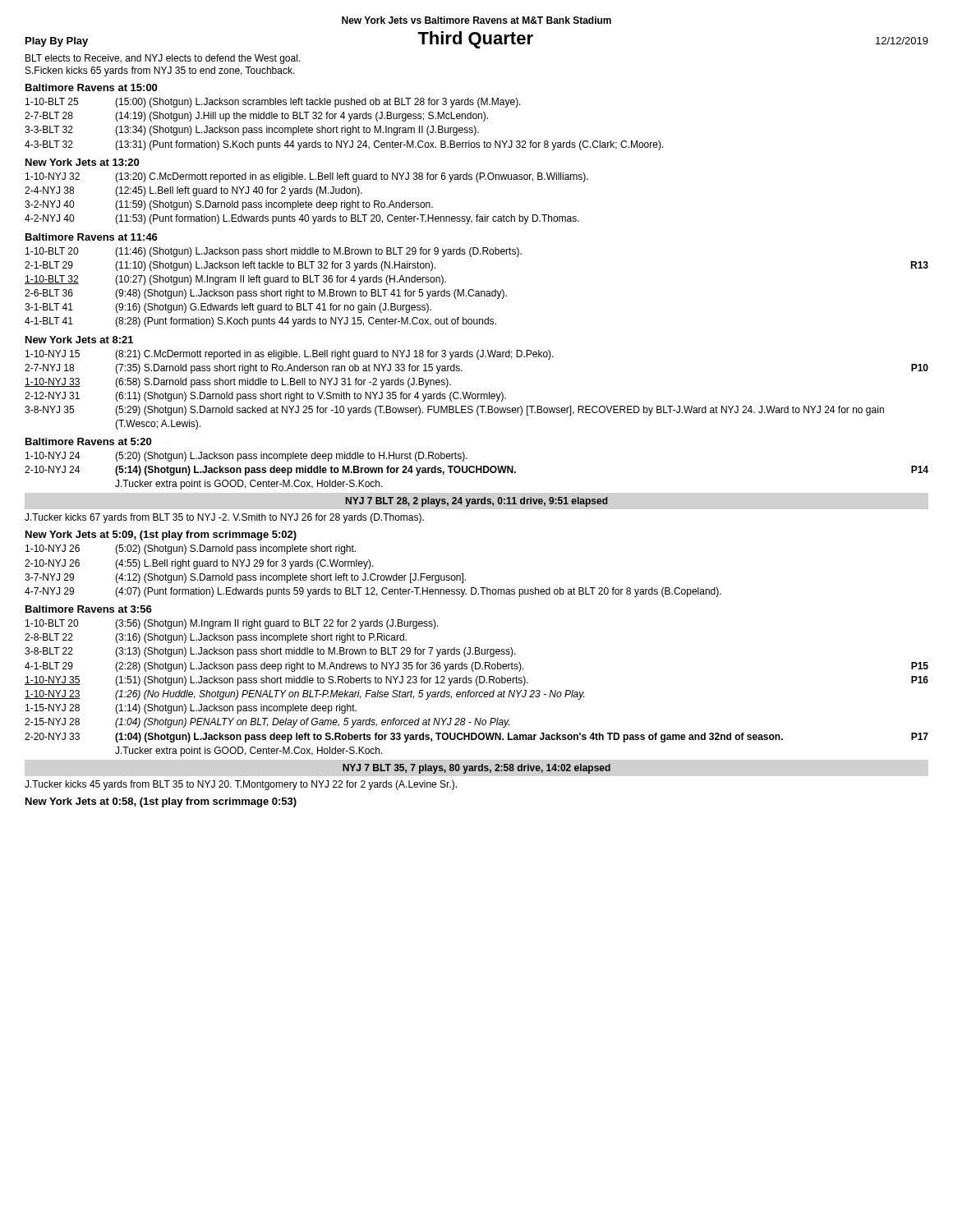Where is the passage that starts "2-15-NYJ 28 (1:04) (Shotgun) PENALTY"?
The image size is (953, 1232).
pyautogui.click(x=476, y=722)
